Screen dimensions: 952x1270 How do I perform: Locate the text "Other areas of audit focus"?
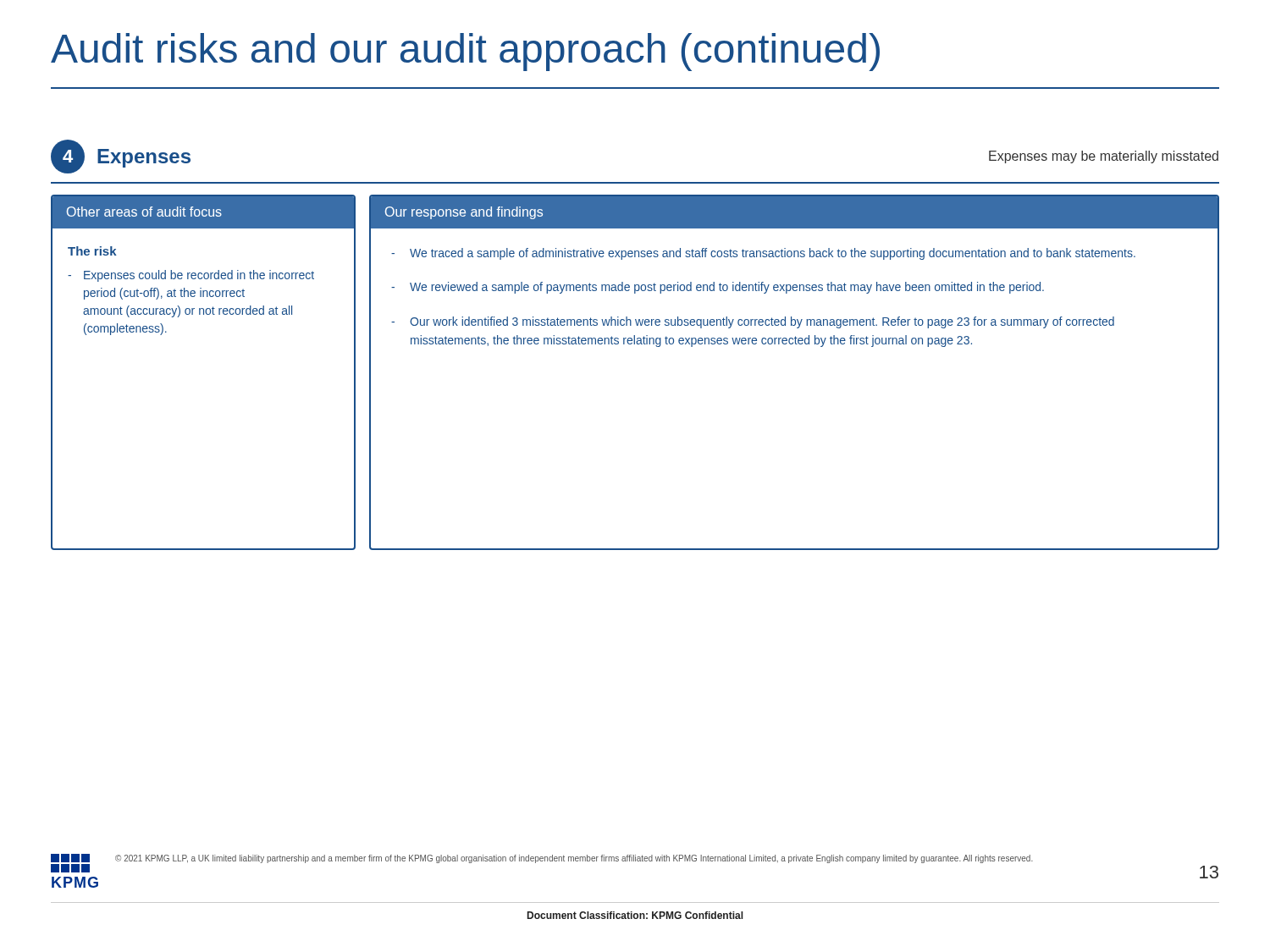[144, 212]
